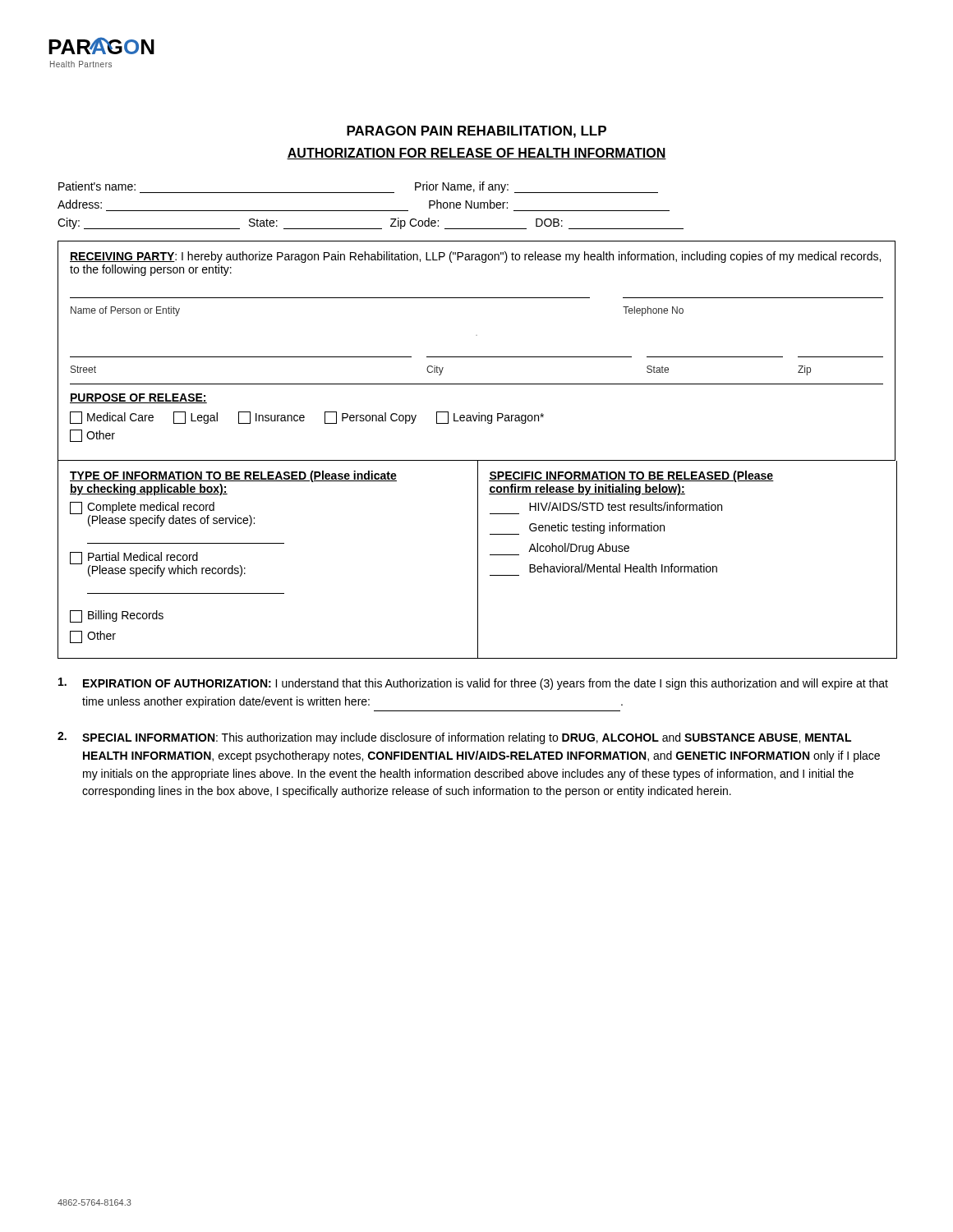The width and height of the screenshot is (953, 1232).
Task: Point to the text starting "HIV/AIDS/STD test results/information"
Action: coord(606,507)
